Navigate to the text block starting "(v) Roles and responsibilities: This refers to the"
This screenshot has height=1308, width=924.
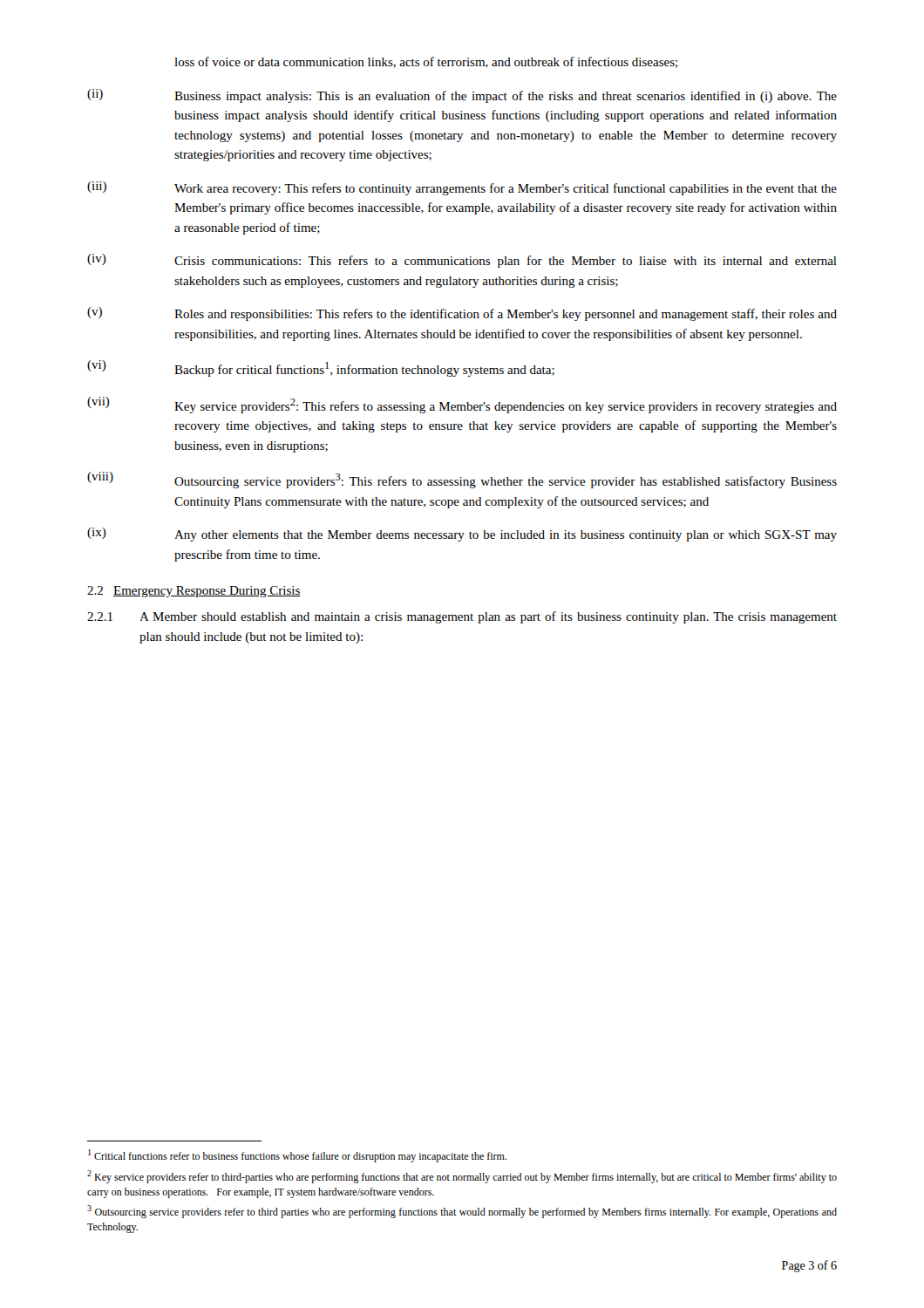pyautogui.click(x=462, y=324)
